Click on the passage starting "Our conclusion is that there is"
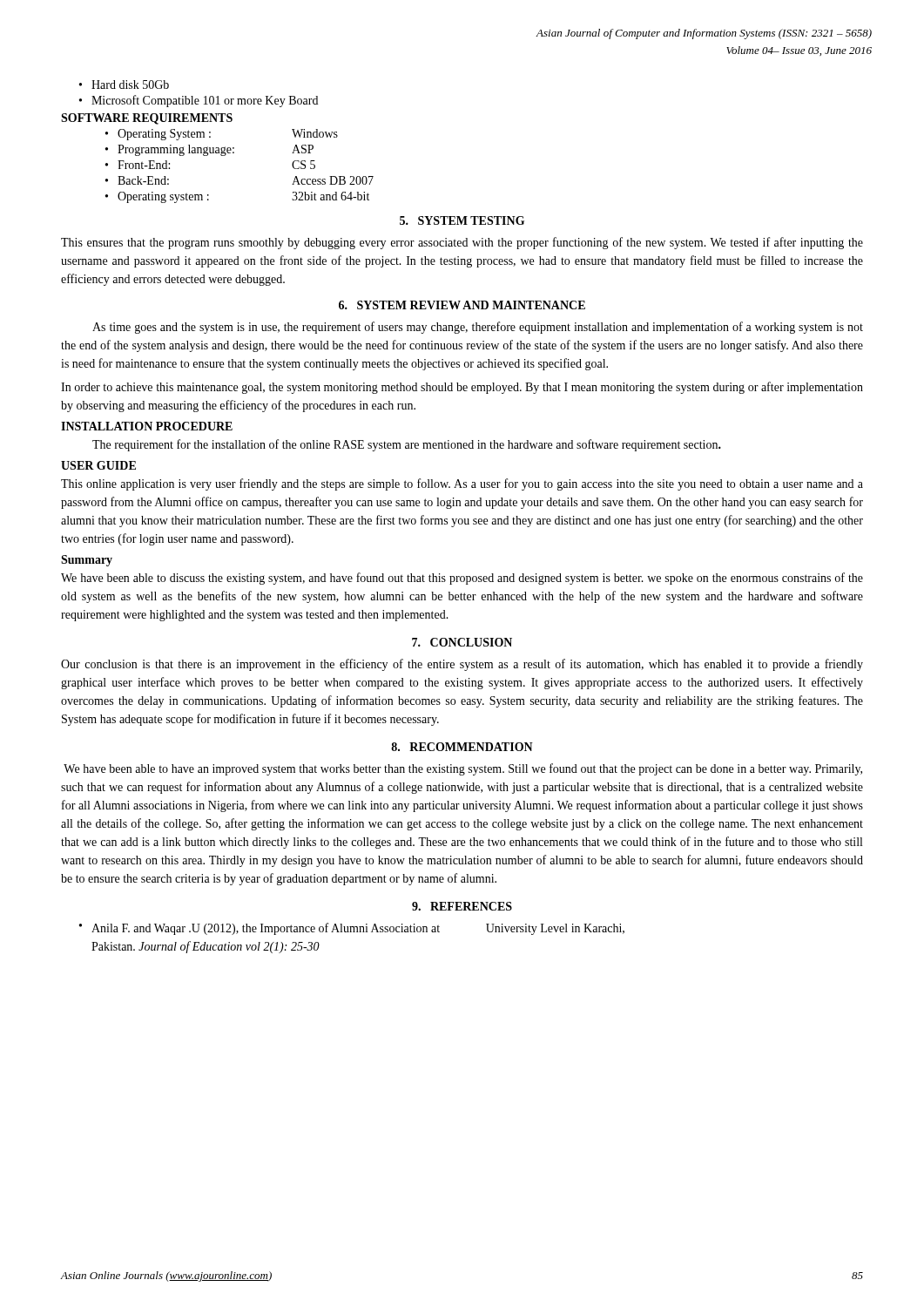 pos(462,692)
